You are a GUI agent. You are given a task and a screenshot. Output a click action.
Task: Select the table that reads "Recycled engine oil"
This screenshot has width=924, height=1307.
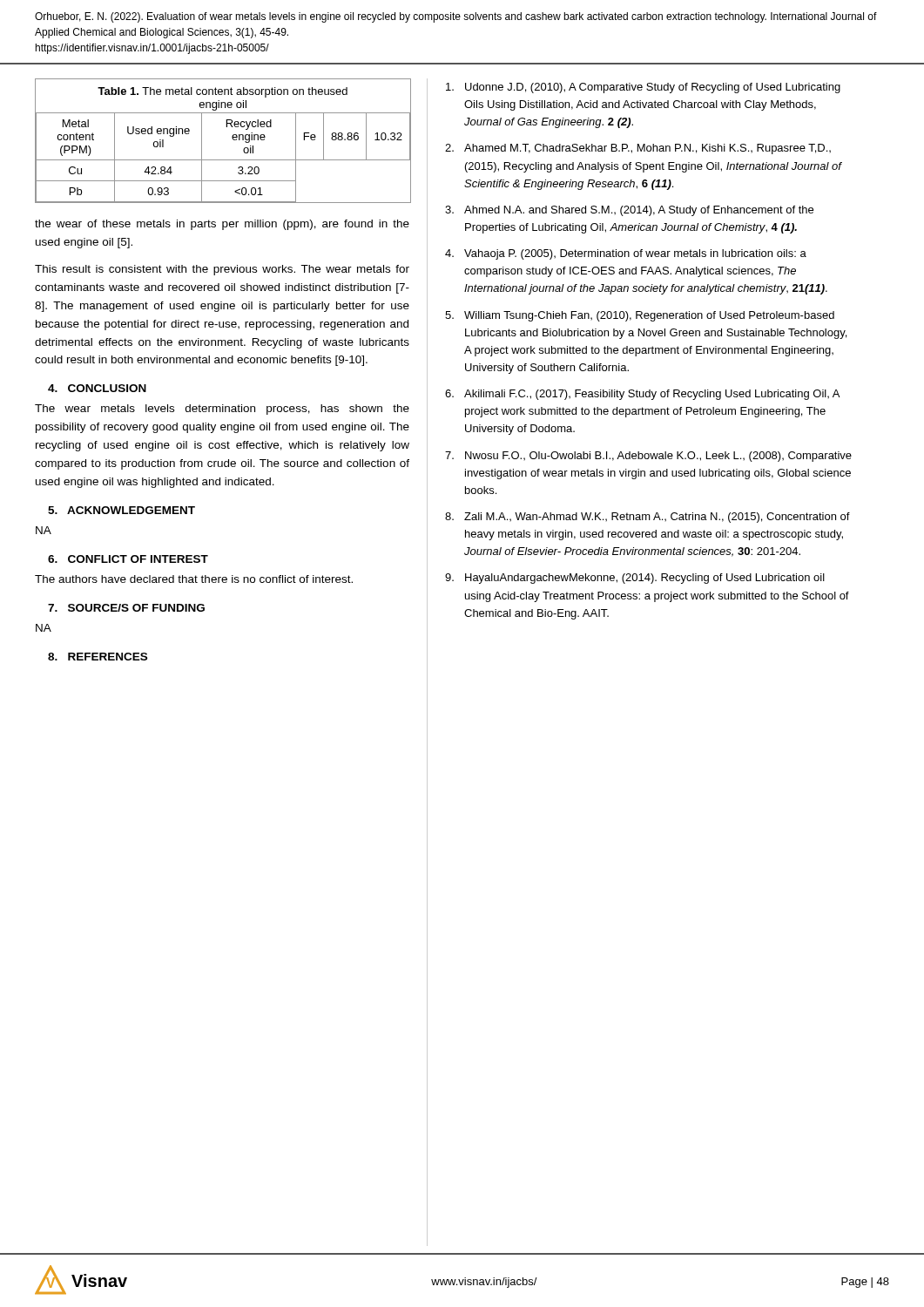(x=222, y=141)
